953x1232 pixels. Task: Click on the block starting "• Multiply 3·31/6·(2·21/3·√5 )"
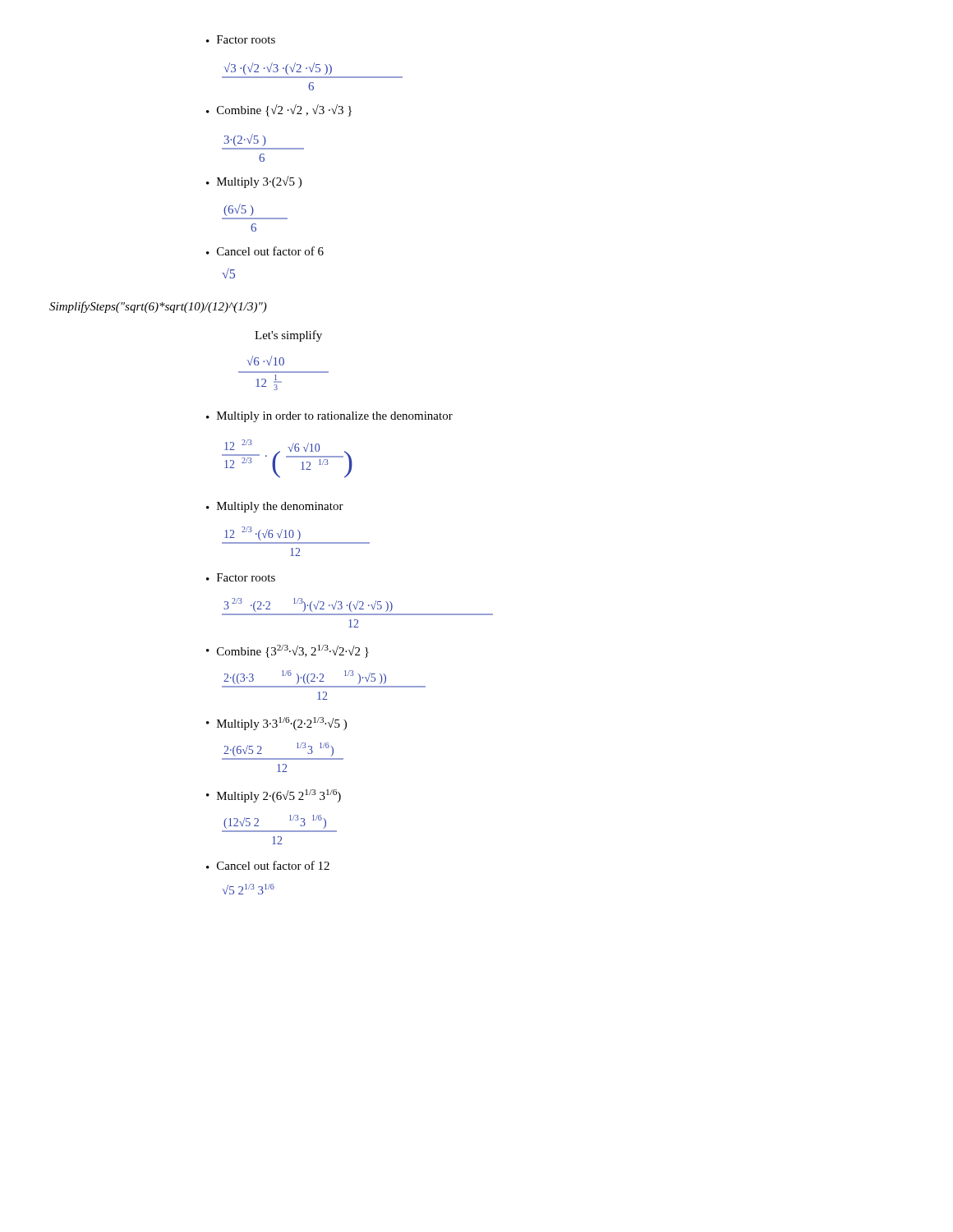[x=276, y=723]
